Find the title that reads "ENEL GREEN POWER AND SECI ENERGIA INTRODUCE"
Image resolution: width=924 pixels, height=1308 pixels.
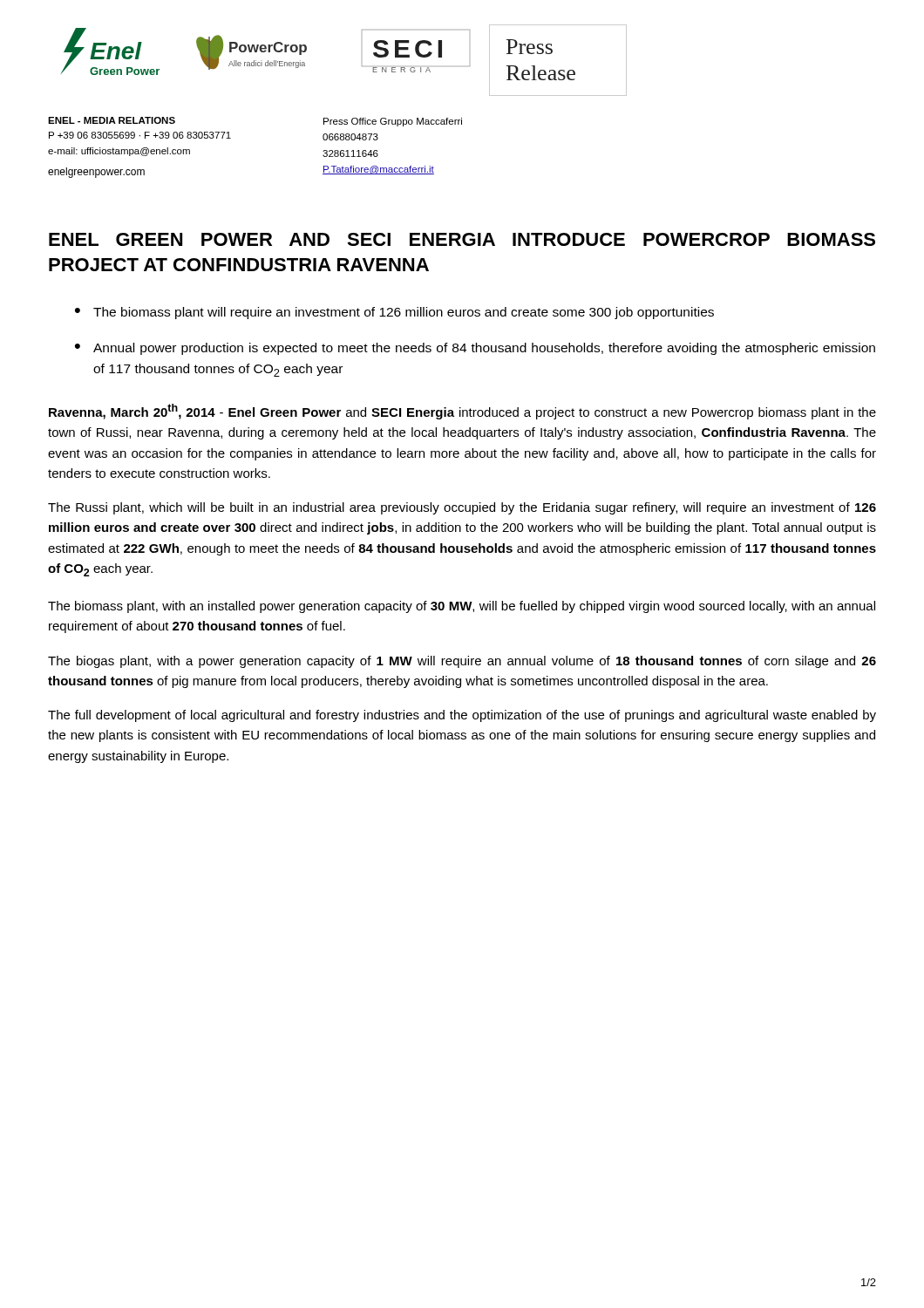point(462,252)
